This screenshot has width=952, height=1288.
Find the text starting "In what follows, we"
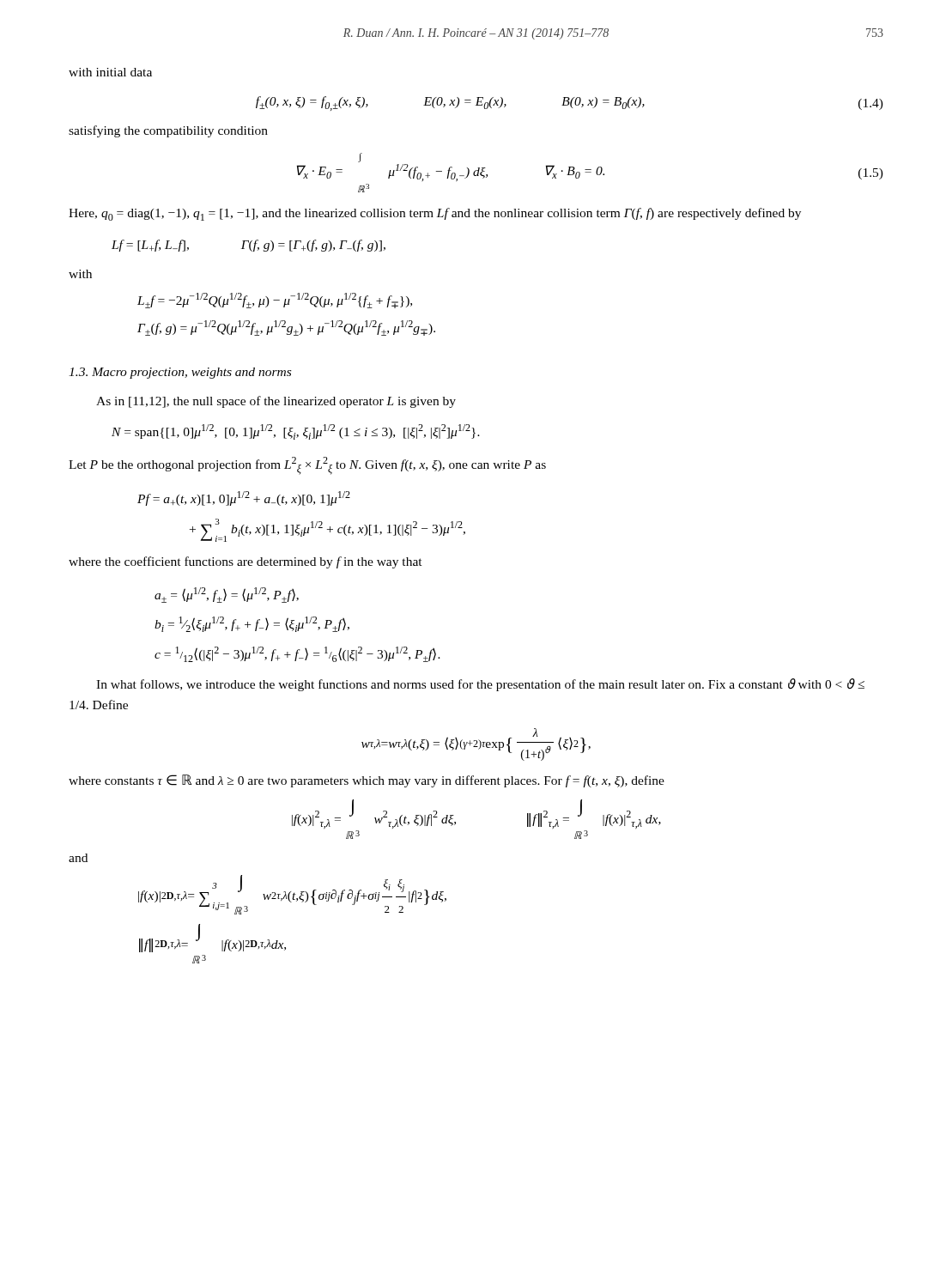pyautogui.click(x=467, y=694)
